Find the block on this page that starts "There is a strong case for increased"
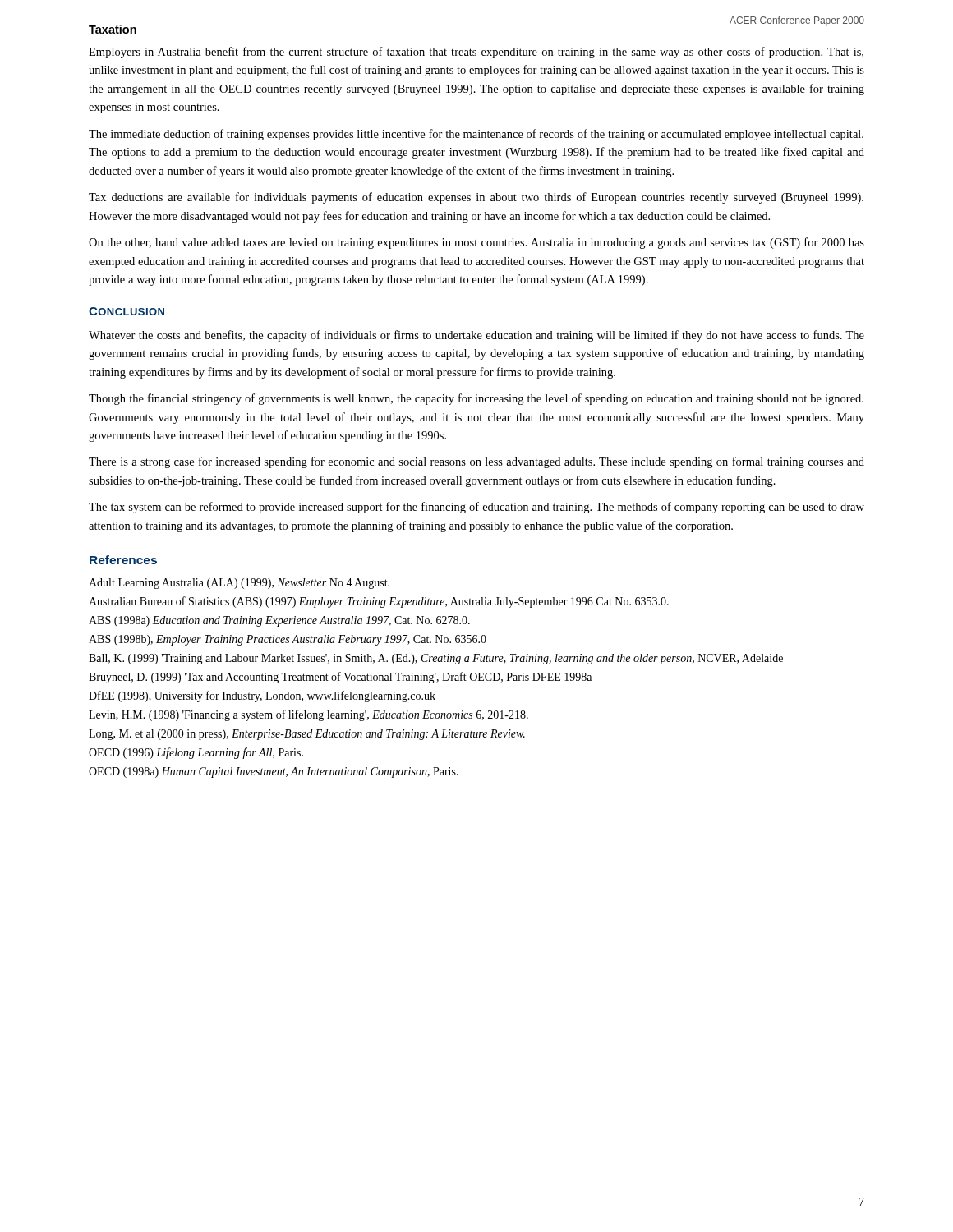The height and width of the screenshot is (1232, 953). (x=476, y=471)
